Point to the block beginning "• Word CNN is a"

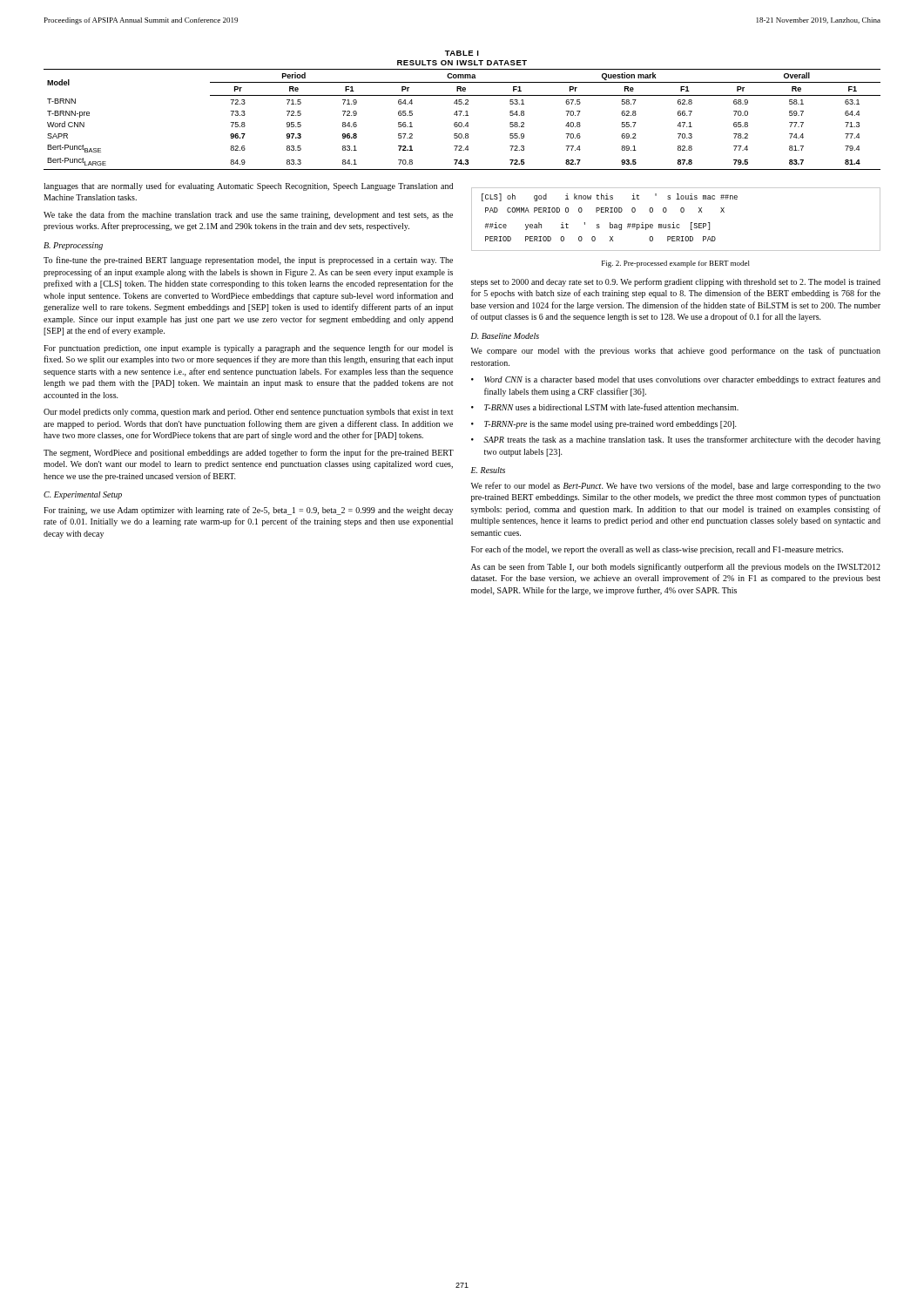676,386
